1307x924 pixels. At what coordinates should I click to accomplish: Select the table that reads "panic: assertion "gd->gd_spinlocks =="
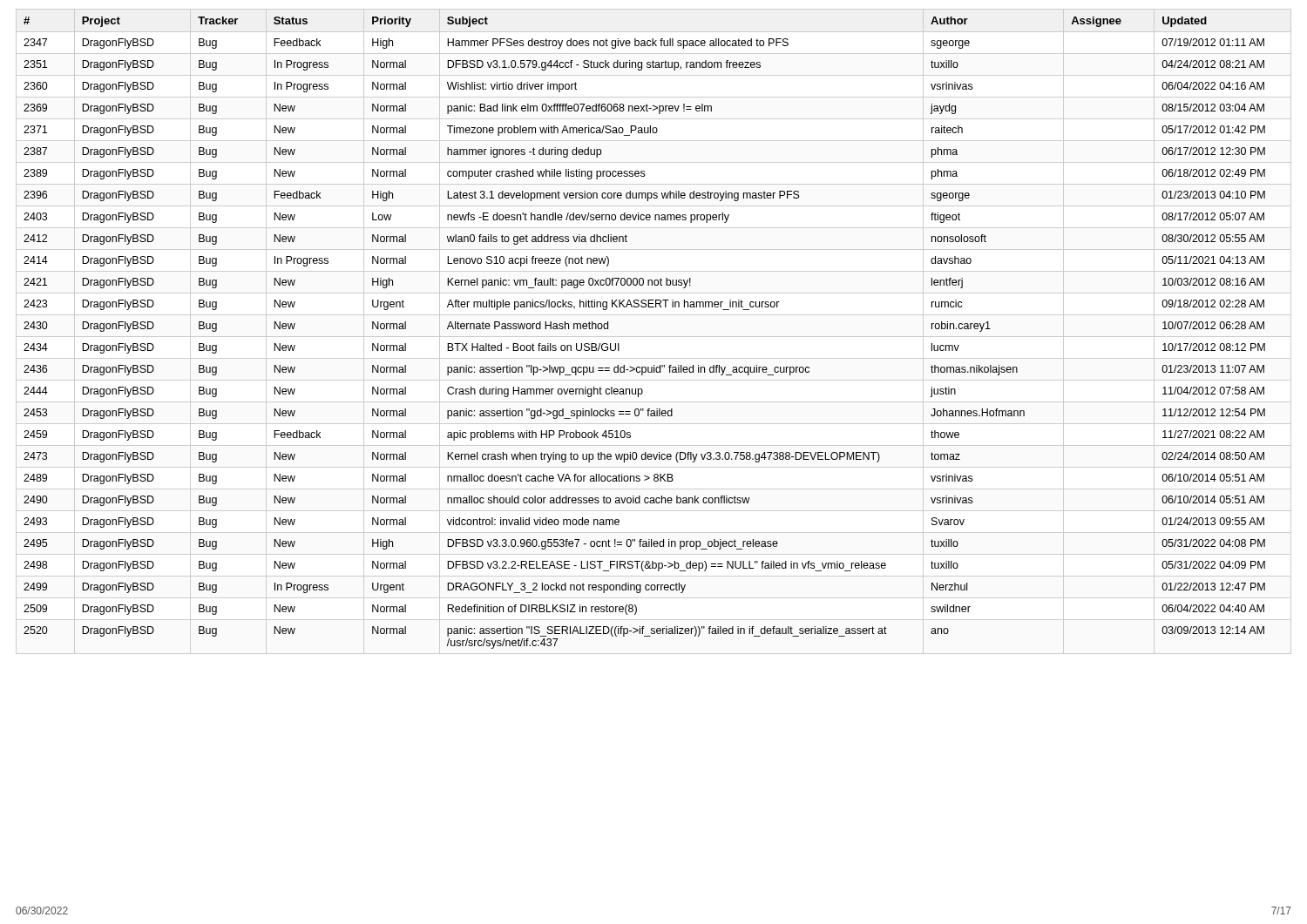coord(654,331)
